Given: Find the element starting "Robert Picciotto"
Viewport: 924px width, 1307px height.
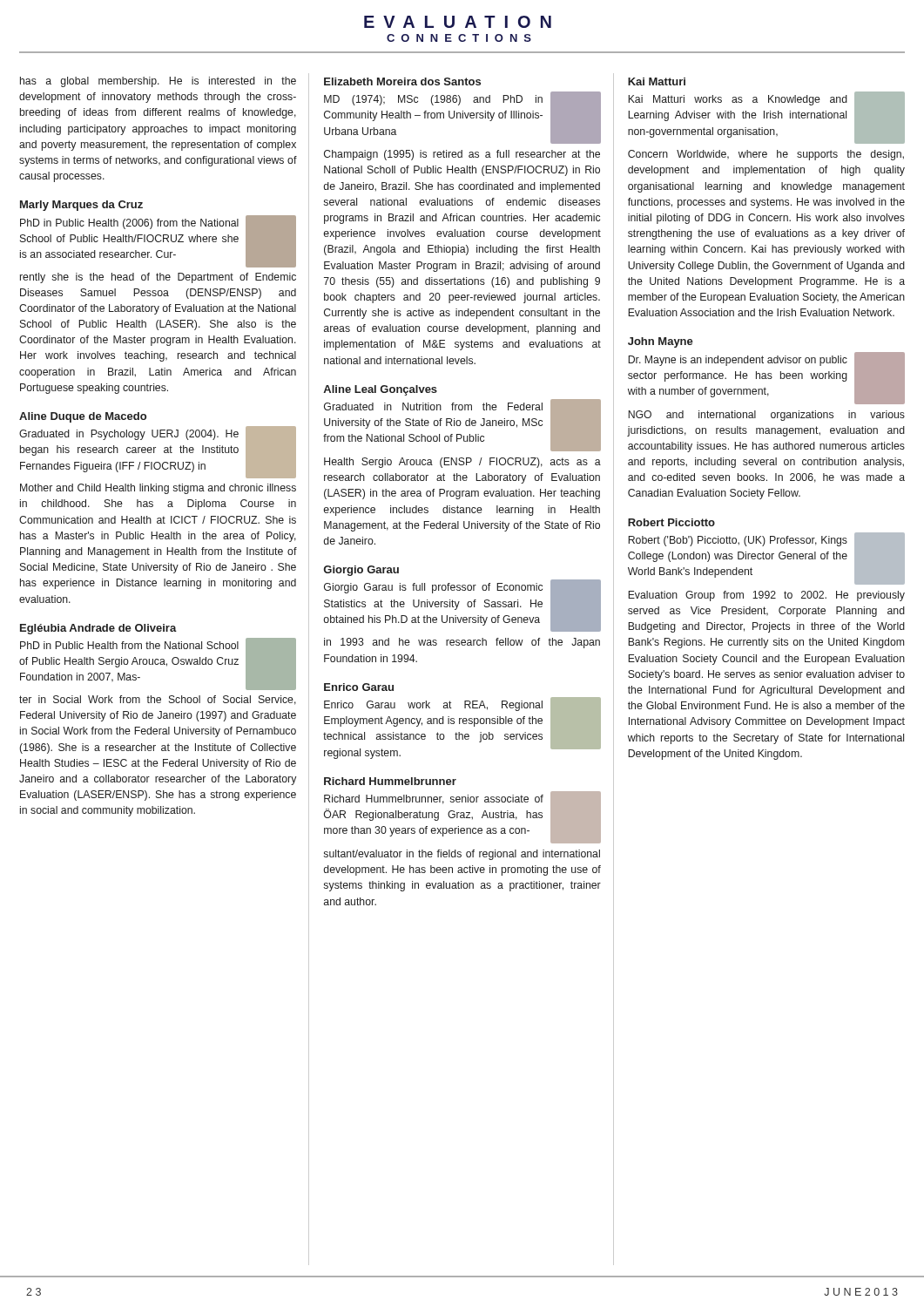Looking at the screenshot, I should click(671, 522).
